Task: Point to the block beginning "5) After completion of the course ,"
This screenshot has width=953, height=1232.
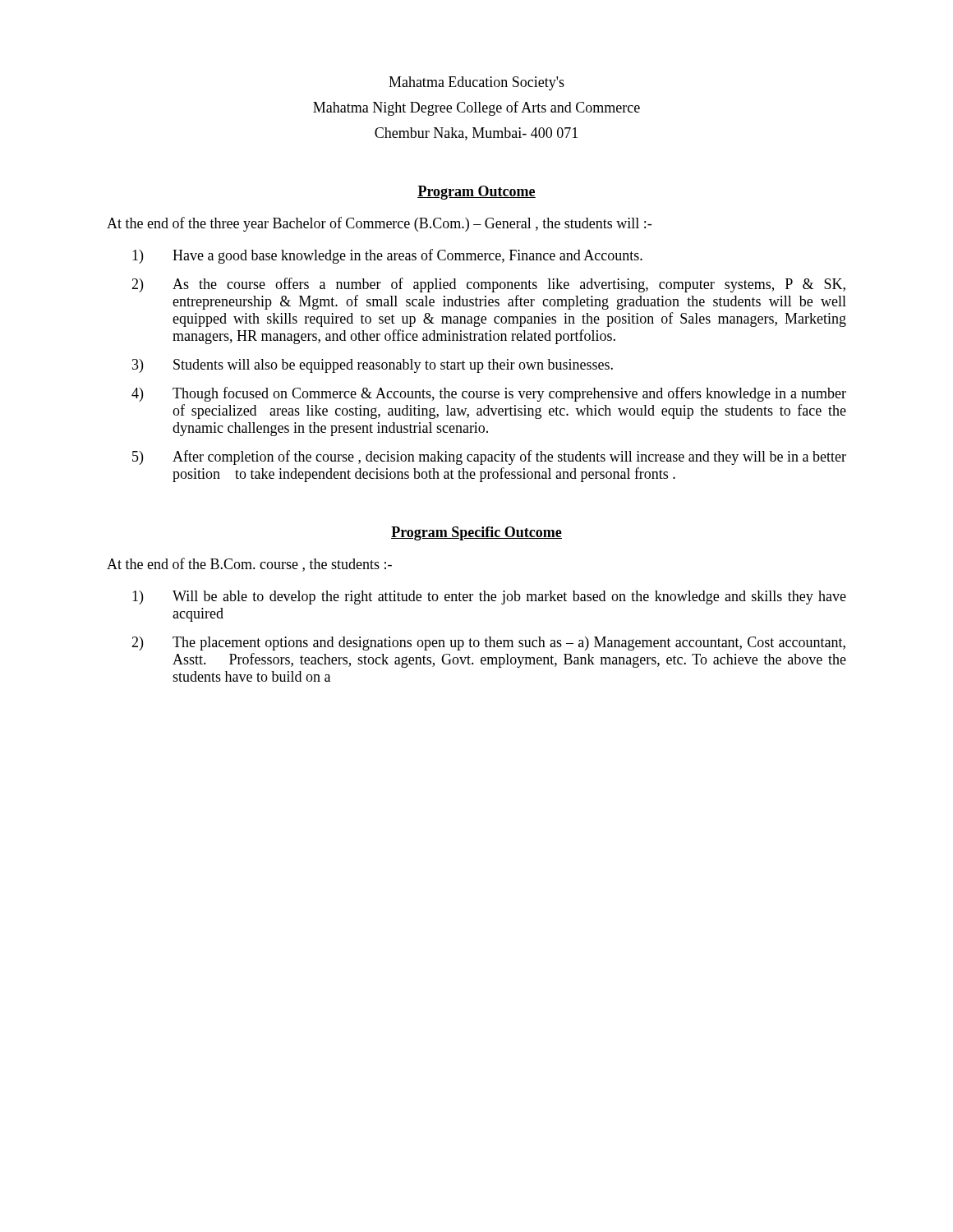Action: tap(476, 466)
